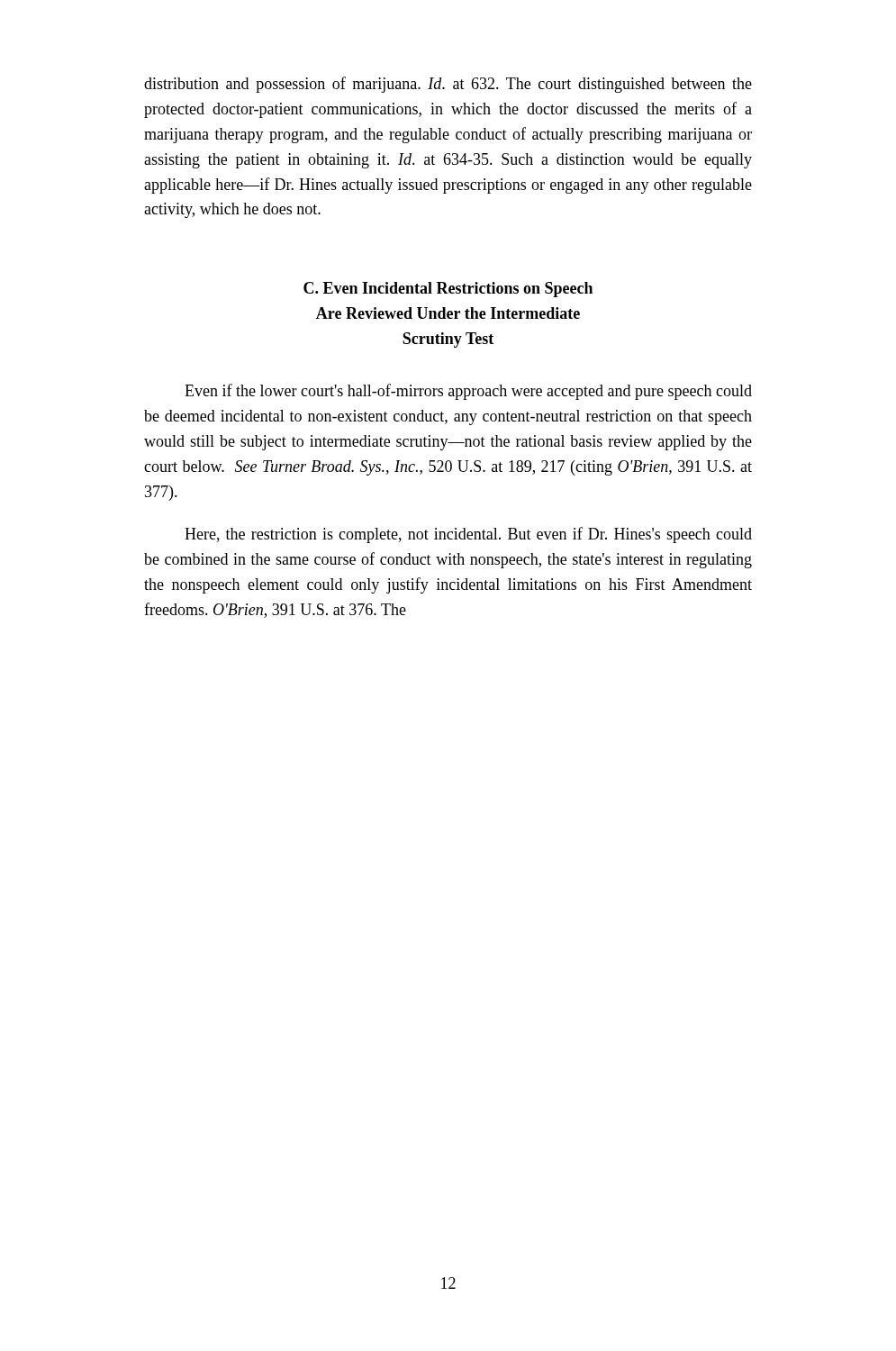Find the section header on this page that starts "C. Even Incidental Restrictions on Speech Are Reviewed"
896x1351 pixels.
click(448, 314)
